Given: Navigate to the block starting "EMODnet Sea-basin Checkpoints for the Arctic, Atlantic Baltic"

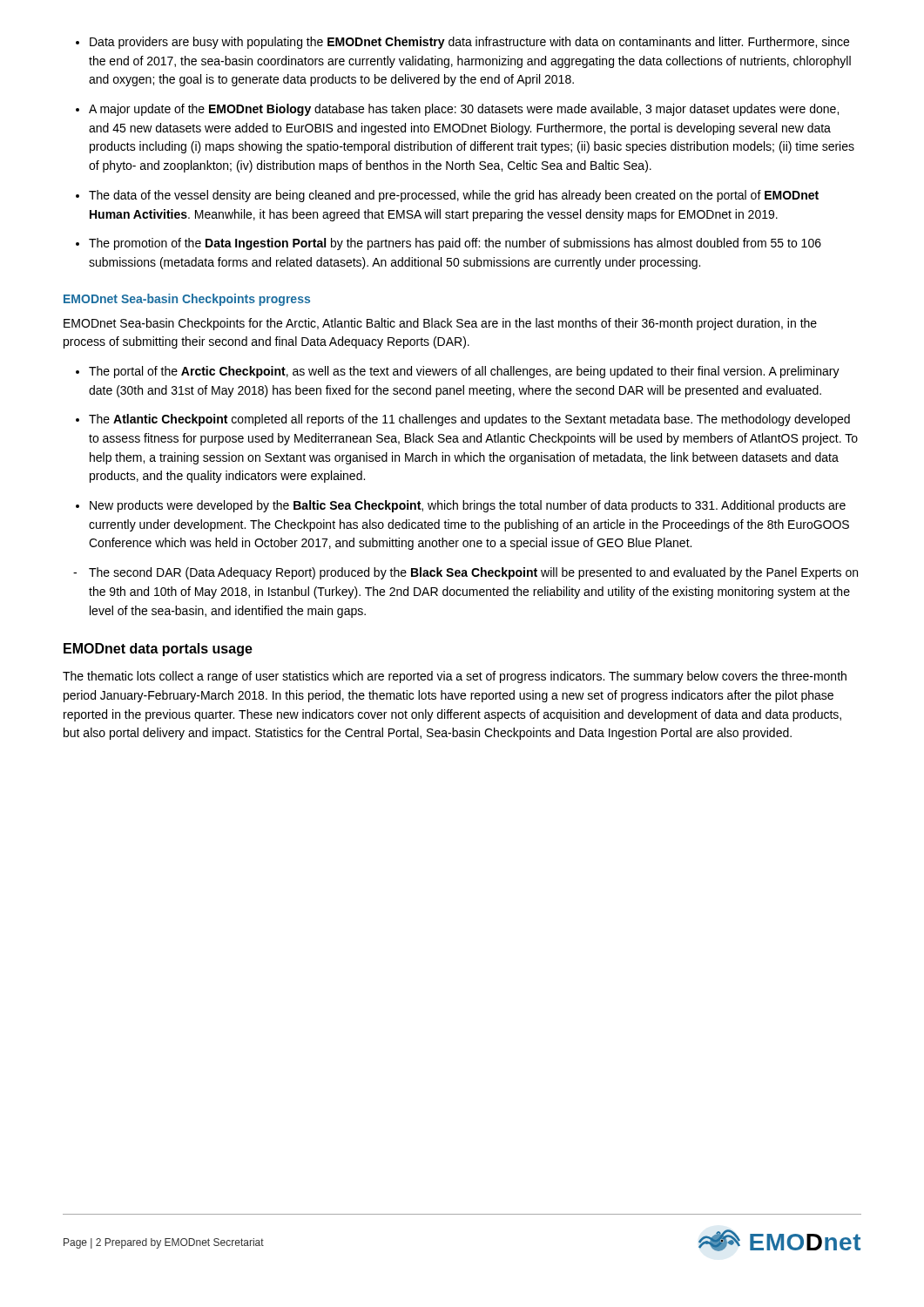Looking at the screenshot, I should [x=440, y=332].
